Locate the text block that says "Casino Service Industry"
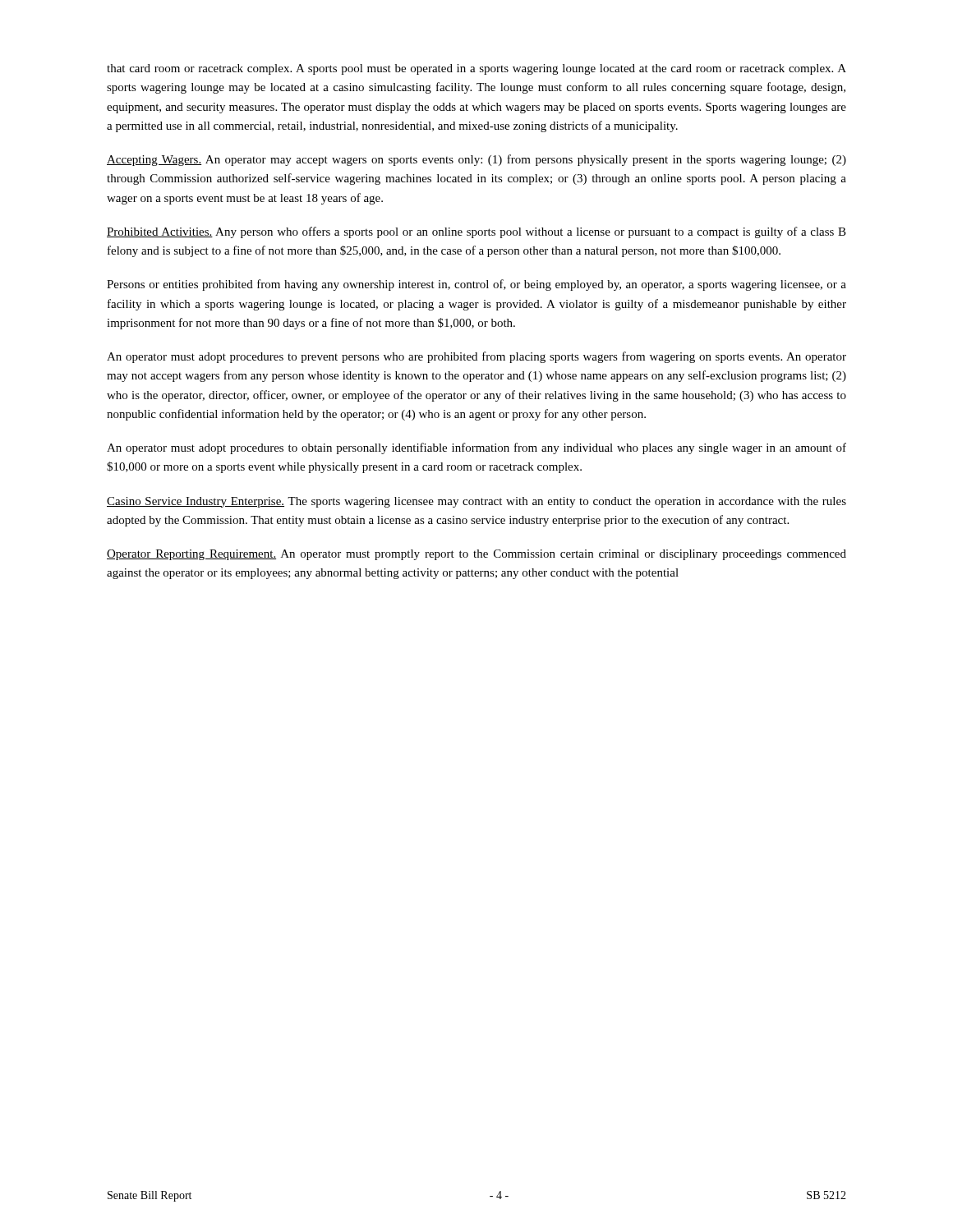The image size is (953, 1232). tap(476, 510)
